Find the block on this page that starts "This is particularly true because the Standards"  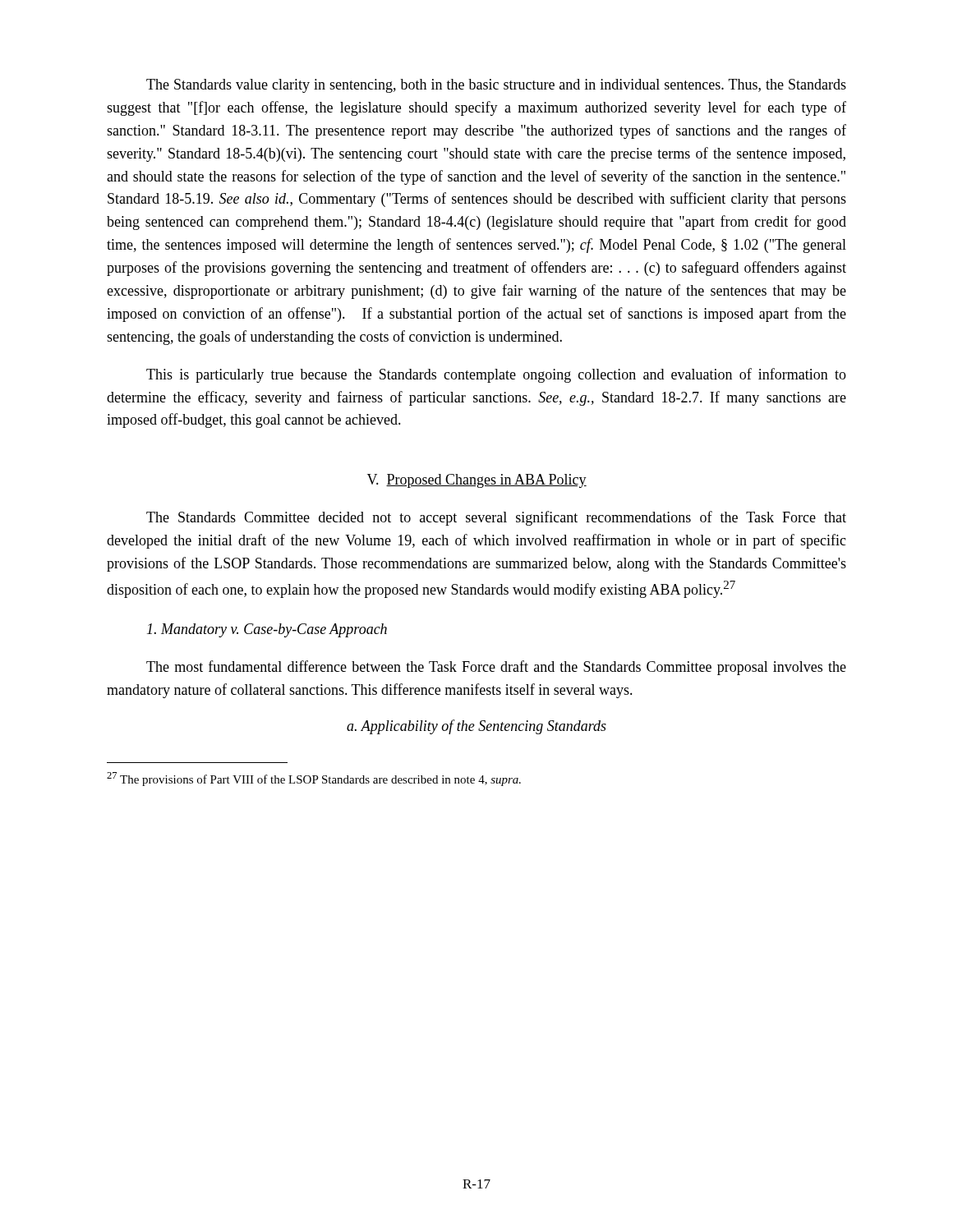pos(476,397)
